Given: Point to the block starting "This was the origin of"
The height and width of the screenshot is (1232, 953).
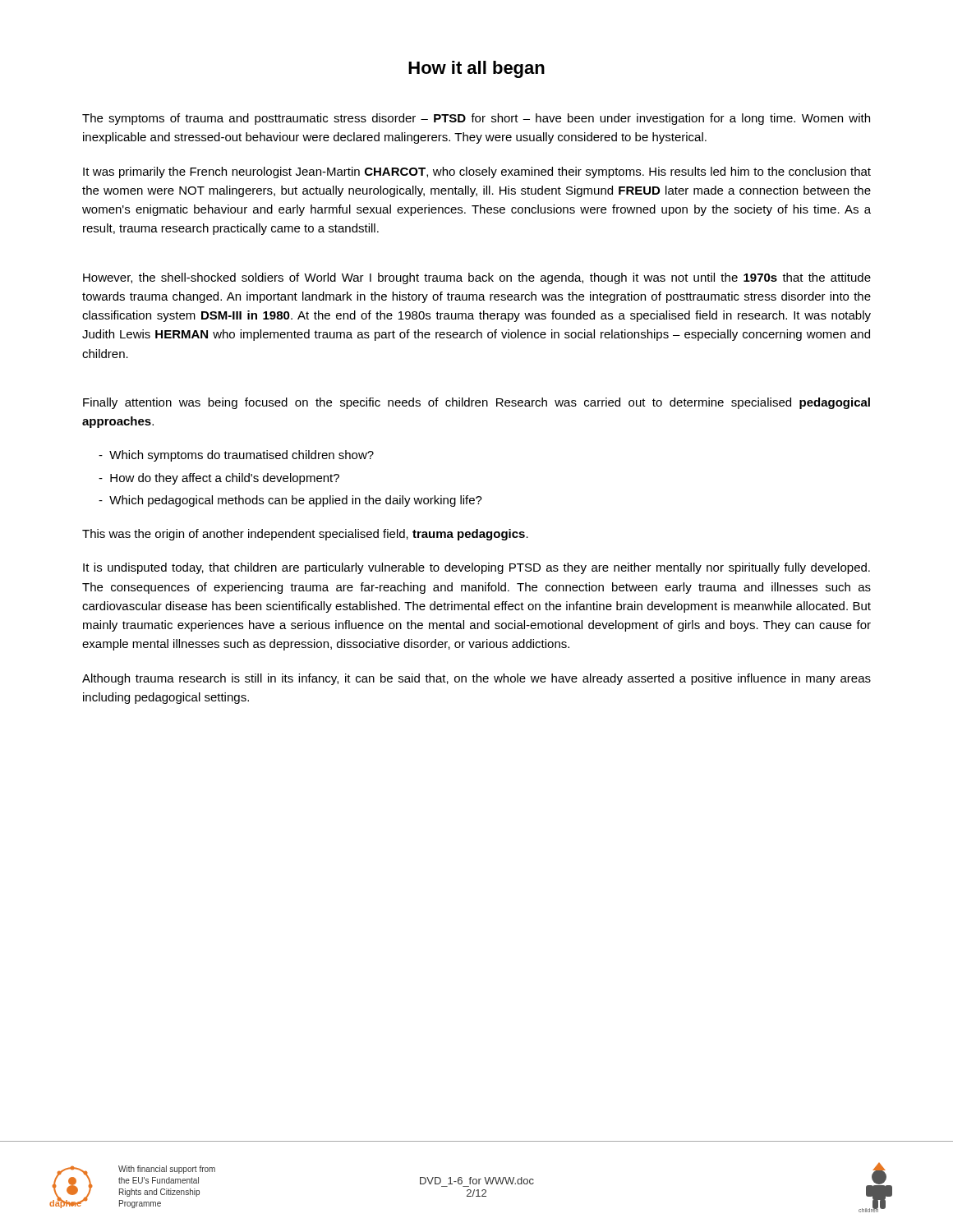Looking at the screenshot, I should pos(305,533).
